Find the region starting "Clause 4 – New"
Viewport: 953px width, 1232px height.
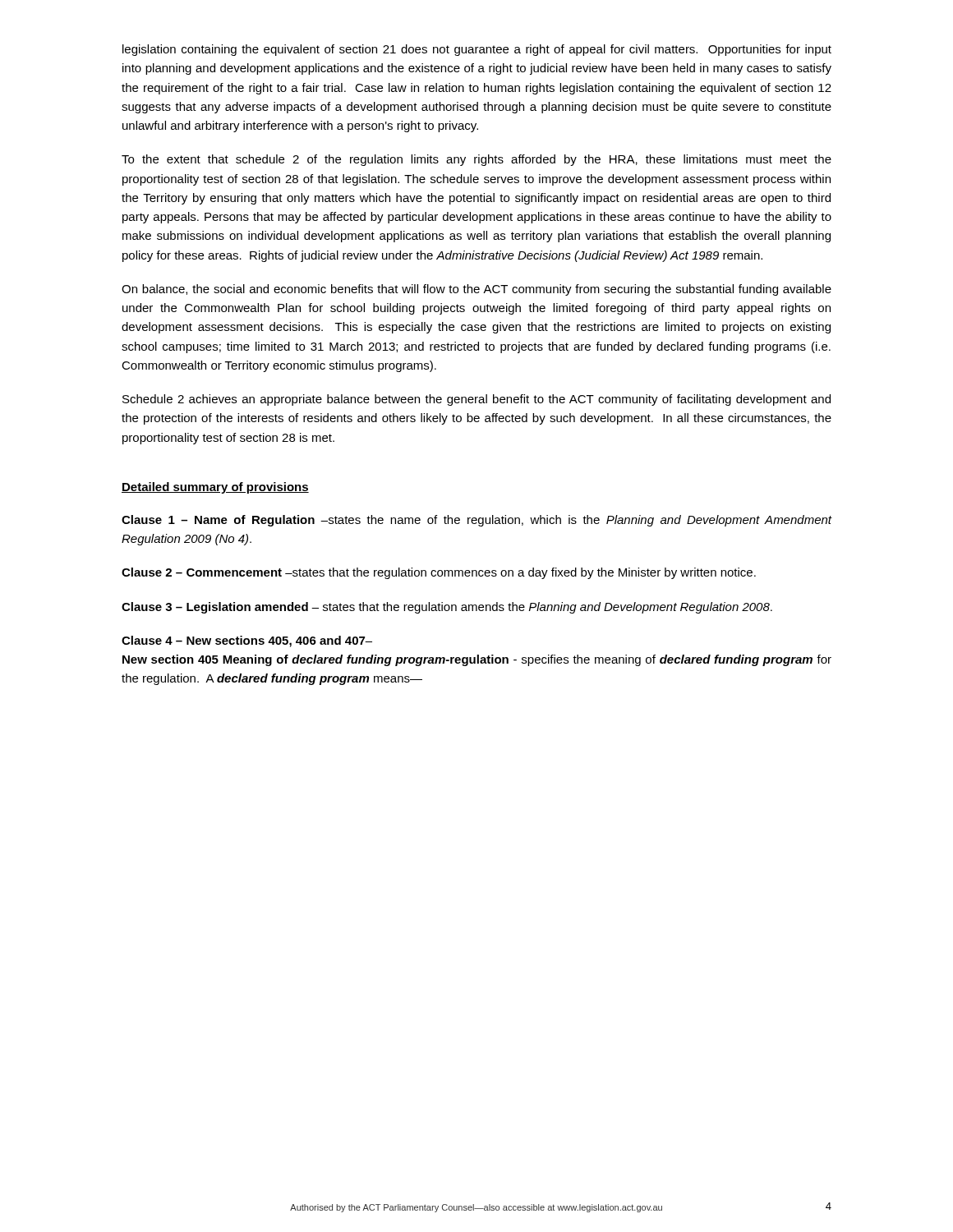tap(476, 659)
